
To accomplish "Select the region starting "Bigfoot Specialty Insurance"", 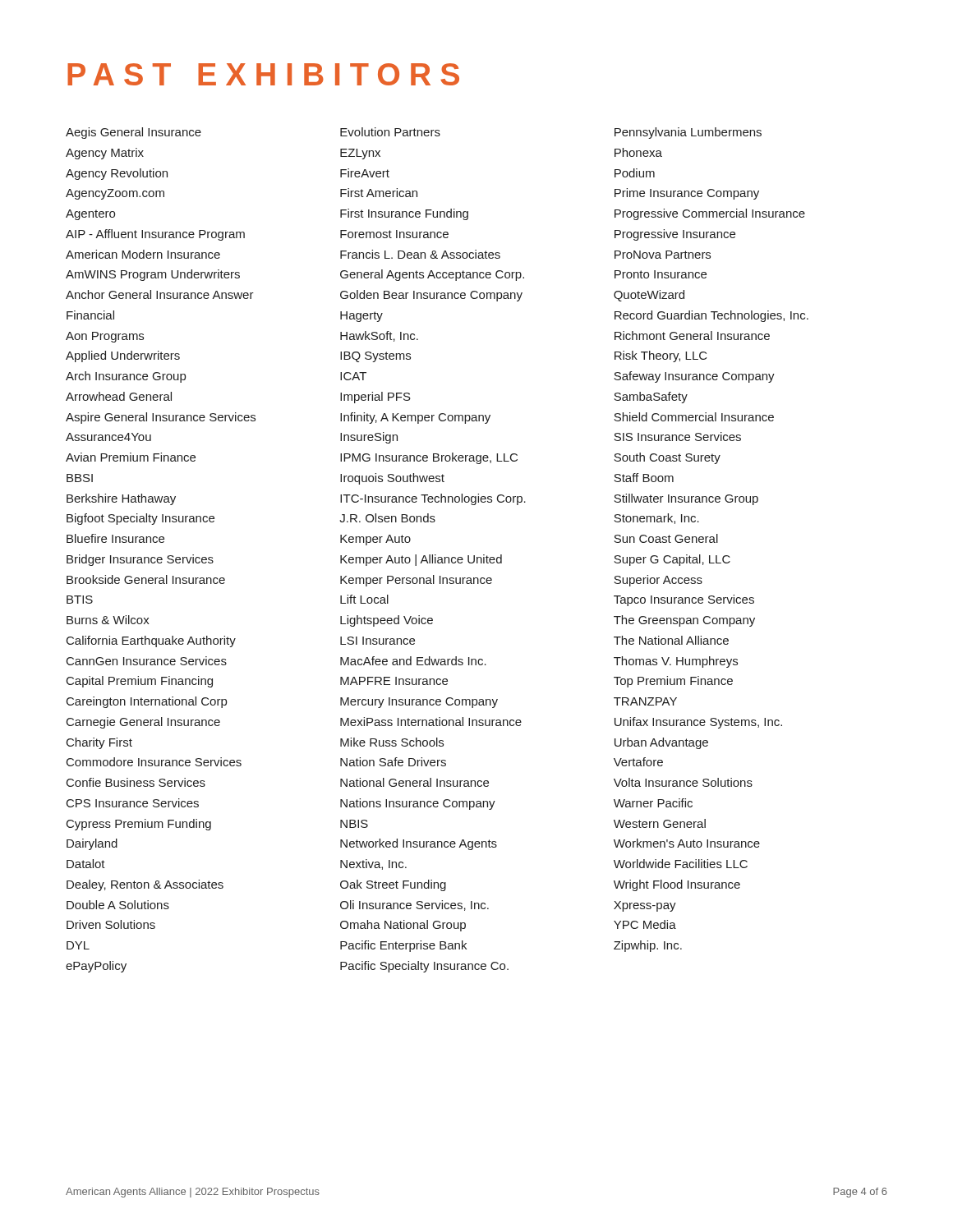I will tap(140, 518).
